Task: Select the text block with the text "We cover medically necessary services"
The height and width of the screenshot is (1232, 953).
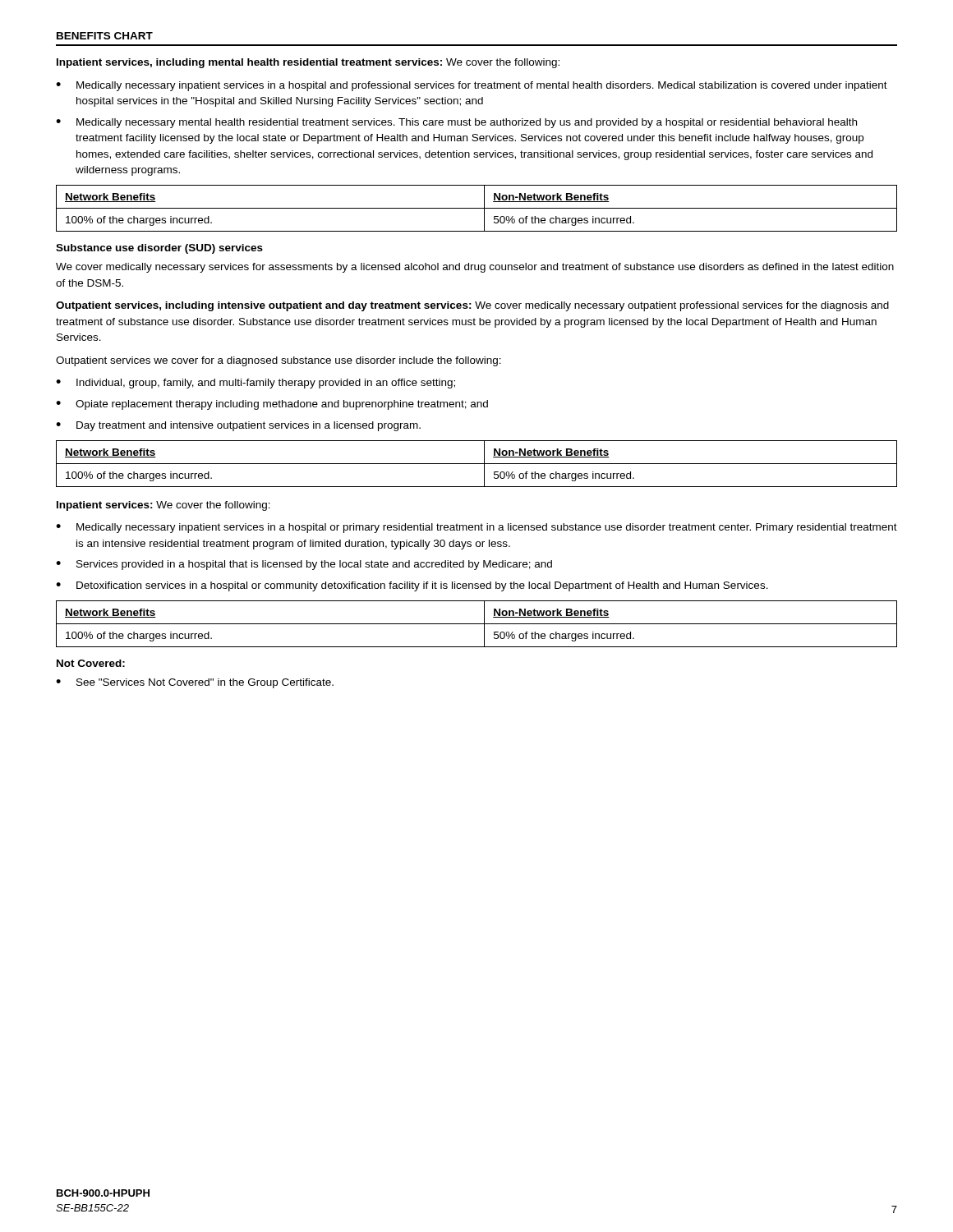Action: [x=475, y=274]
